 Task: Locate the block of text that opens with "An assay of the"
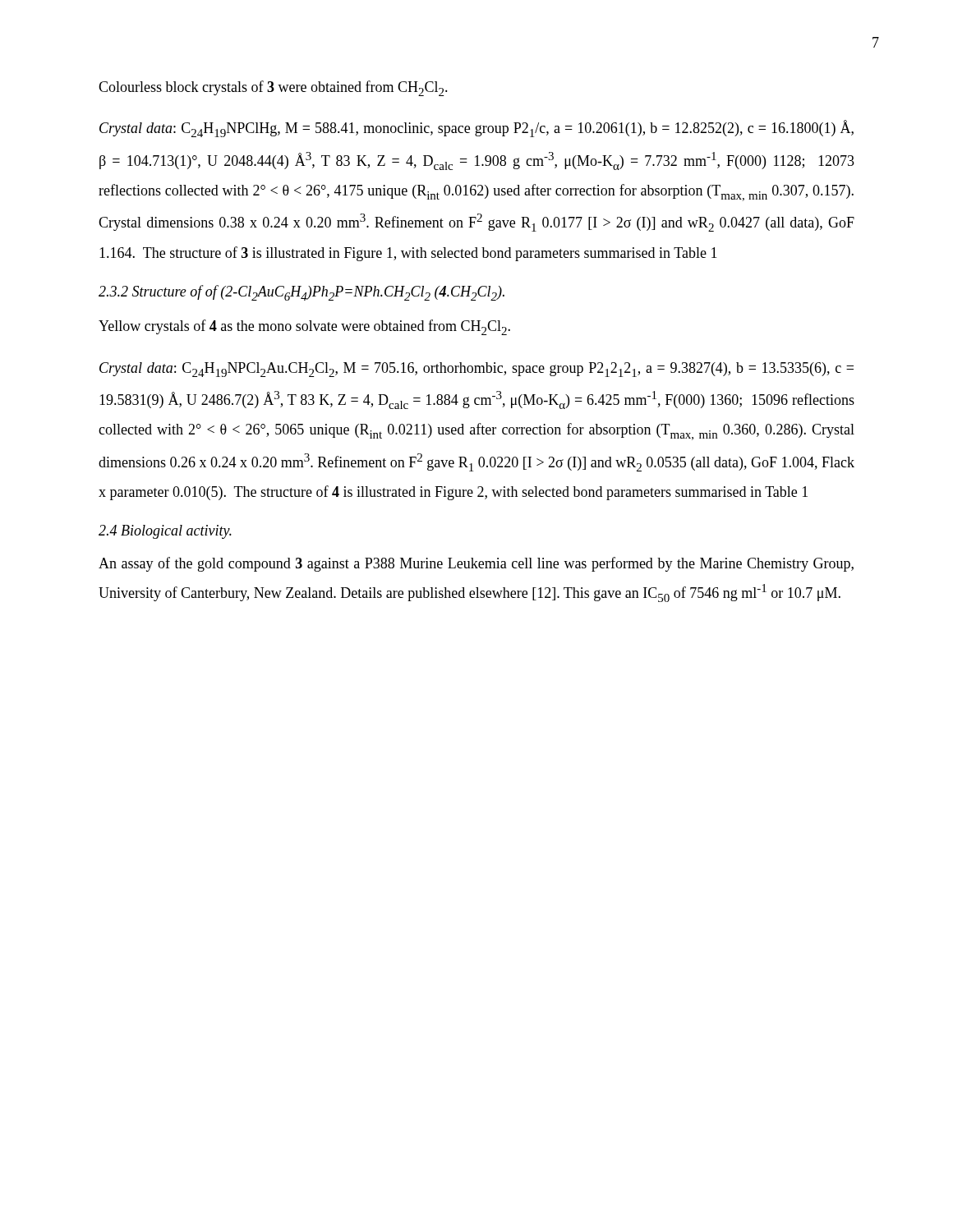(476, 580)
